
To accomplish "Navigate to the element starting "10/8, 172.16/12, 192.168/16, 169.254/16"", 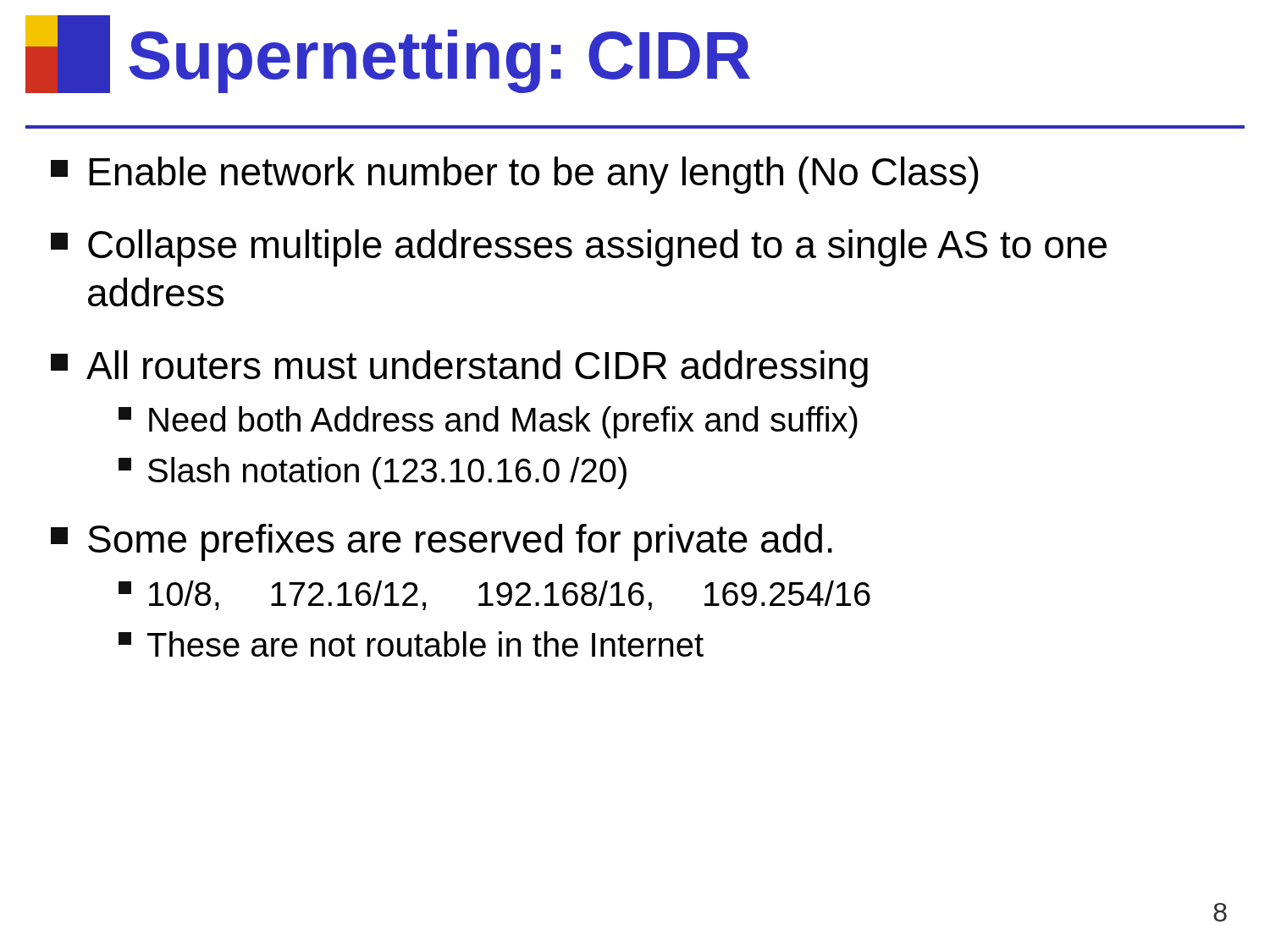I will click(x=494, y=595).
